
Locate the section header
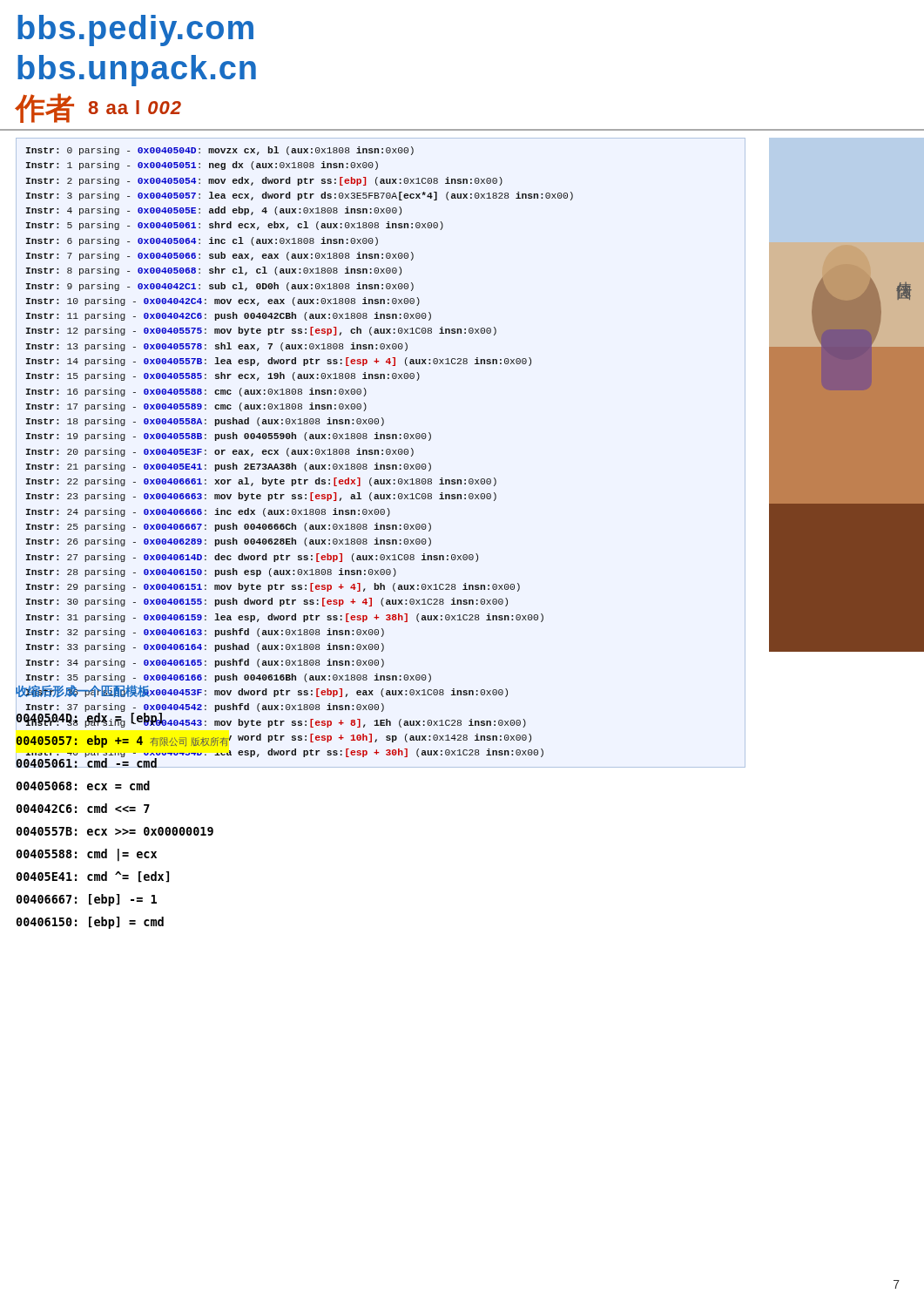[x=83, y=691]
